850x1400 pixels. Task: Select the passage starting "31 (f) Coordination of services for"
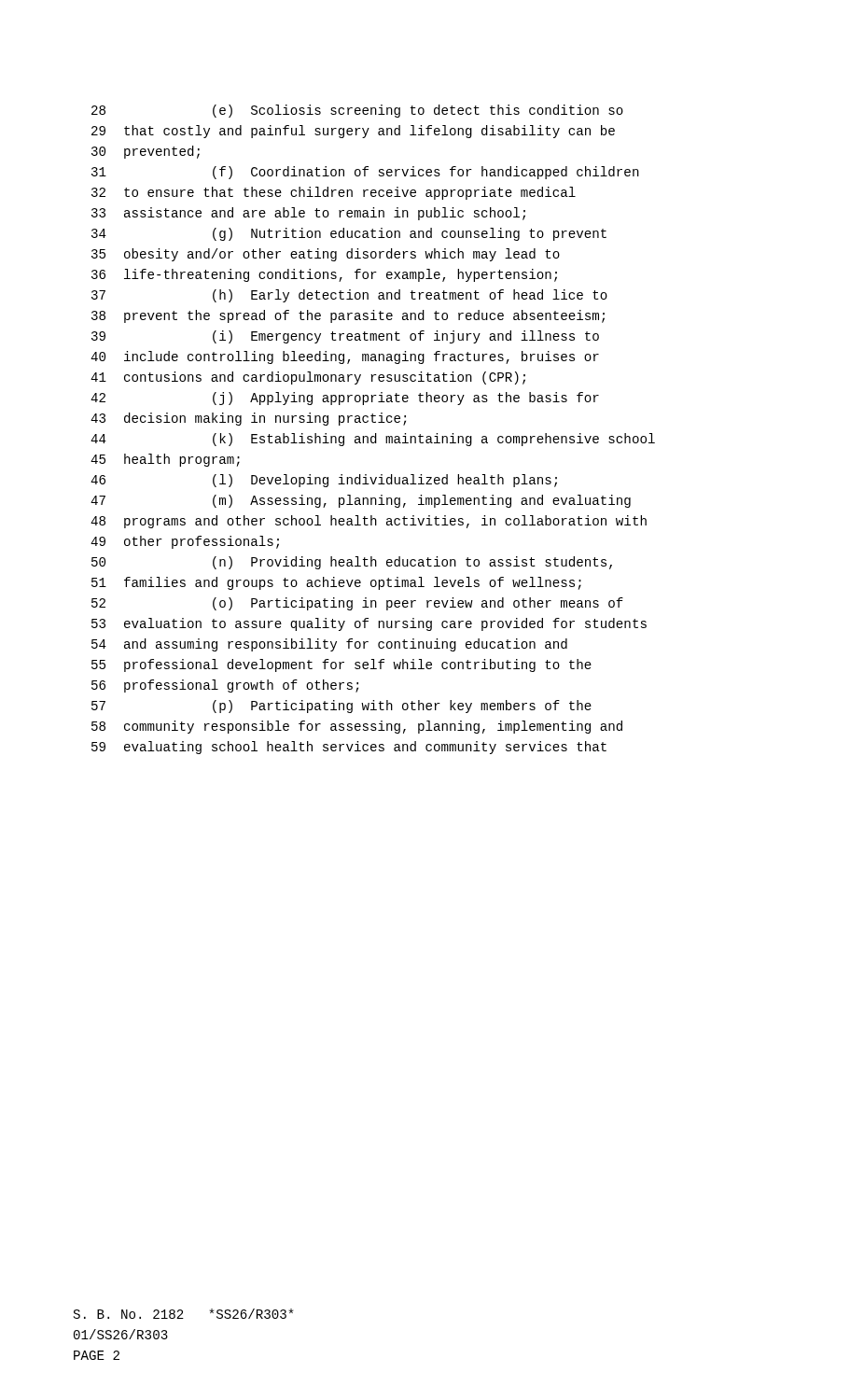[x=425, y=193]
